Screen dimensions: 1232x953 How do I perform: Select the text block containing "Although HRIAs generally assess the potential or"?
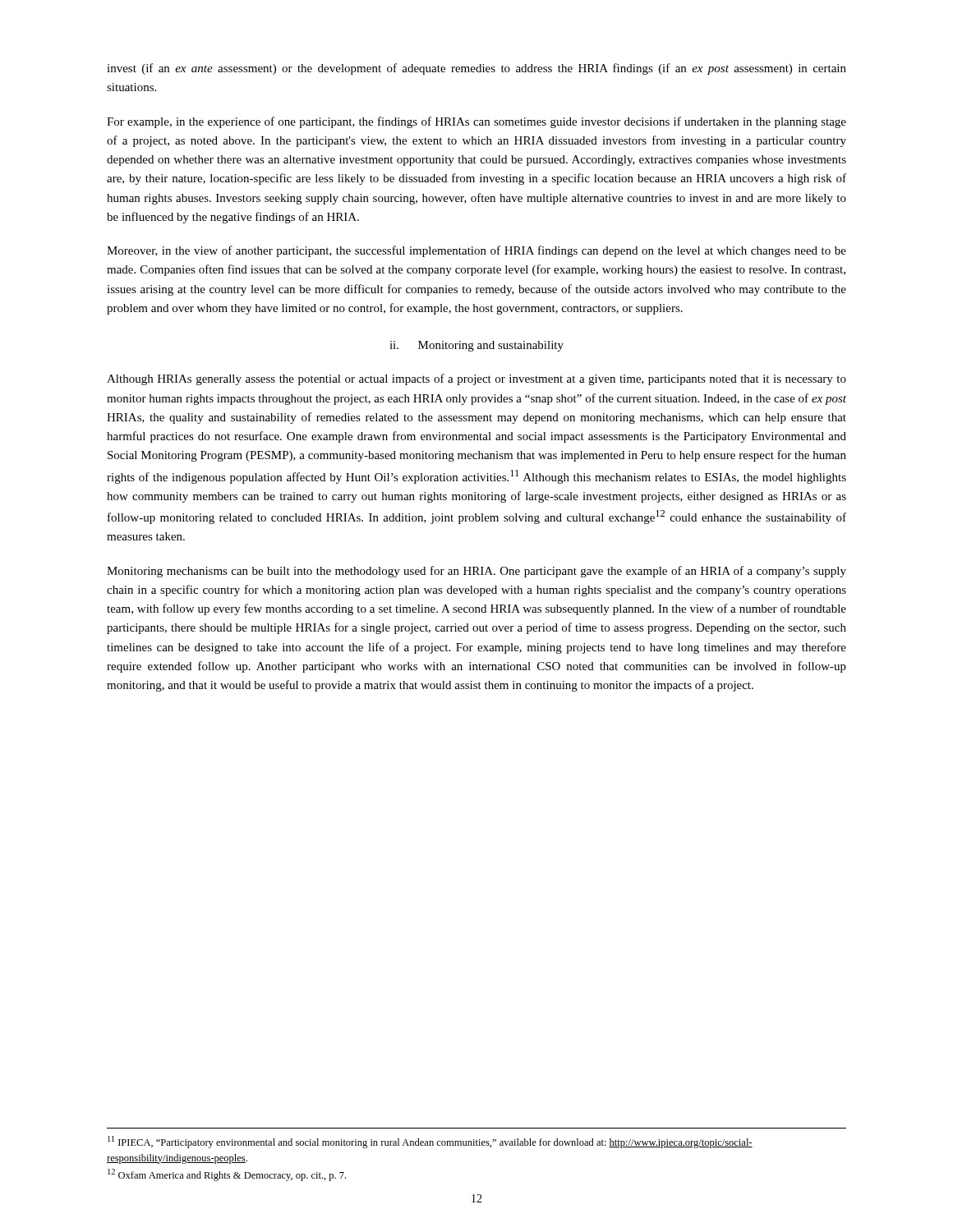pos(476,458)
